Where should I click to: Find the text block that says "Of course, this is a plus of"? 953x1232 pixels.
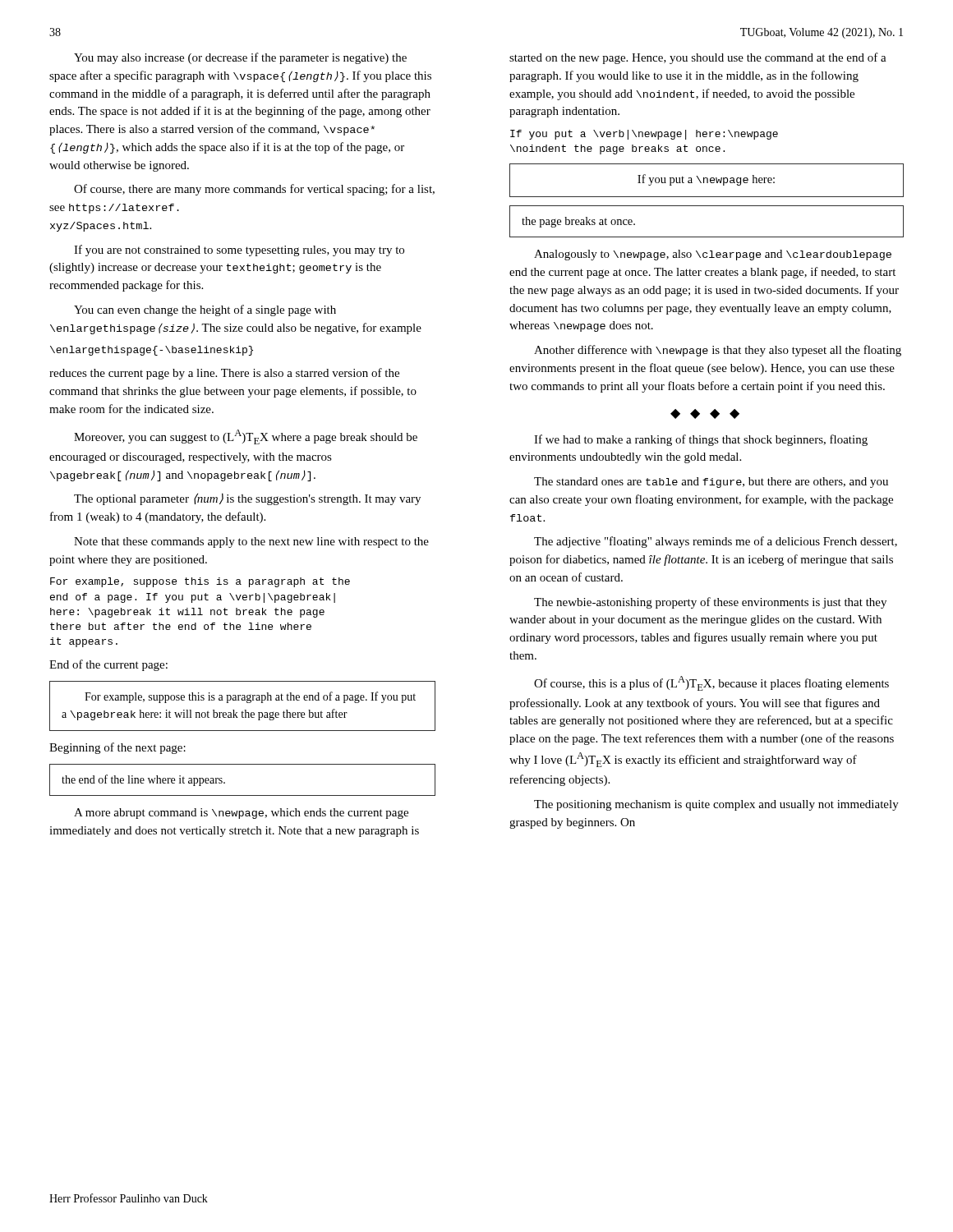[x=707, y=730]
